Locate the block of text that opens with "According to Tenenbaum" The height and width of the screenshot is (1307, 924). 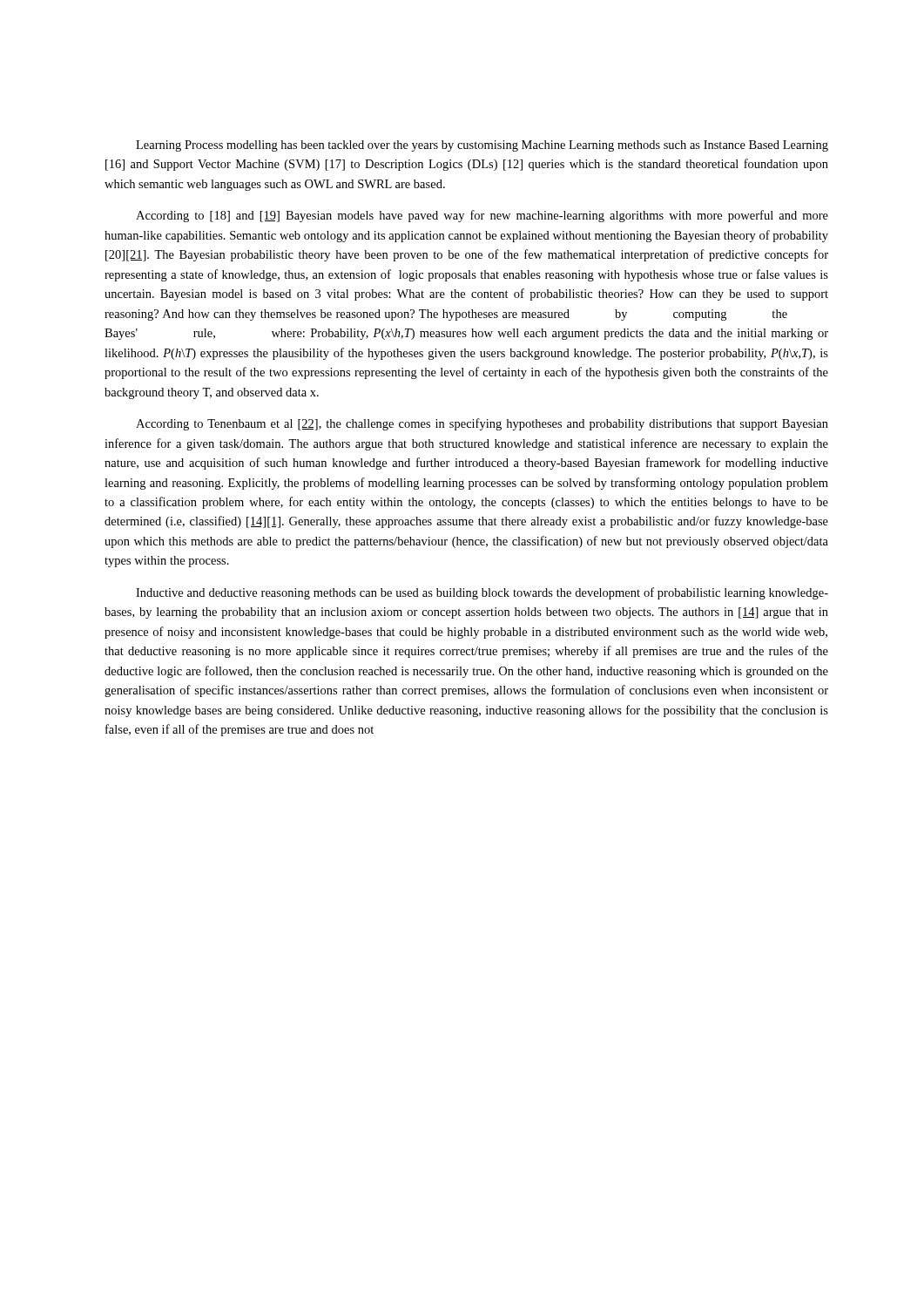(x=466, y=492)
